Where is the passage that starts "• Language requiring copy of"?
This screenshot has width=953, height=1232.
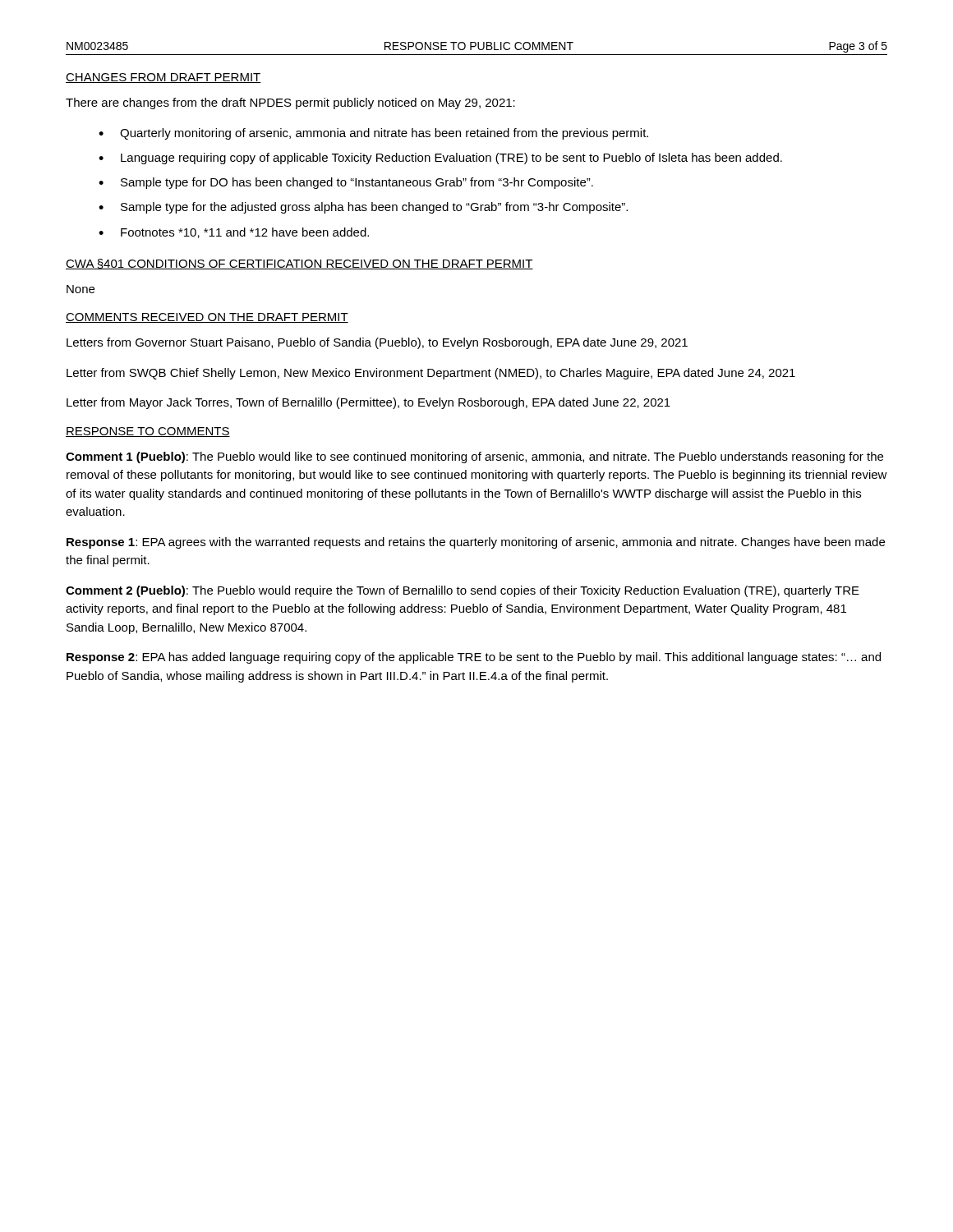click(493, 158)
